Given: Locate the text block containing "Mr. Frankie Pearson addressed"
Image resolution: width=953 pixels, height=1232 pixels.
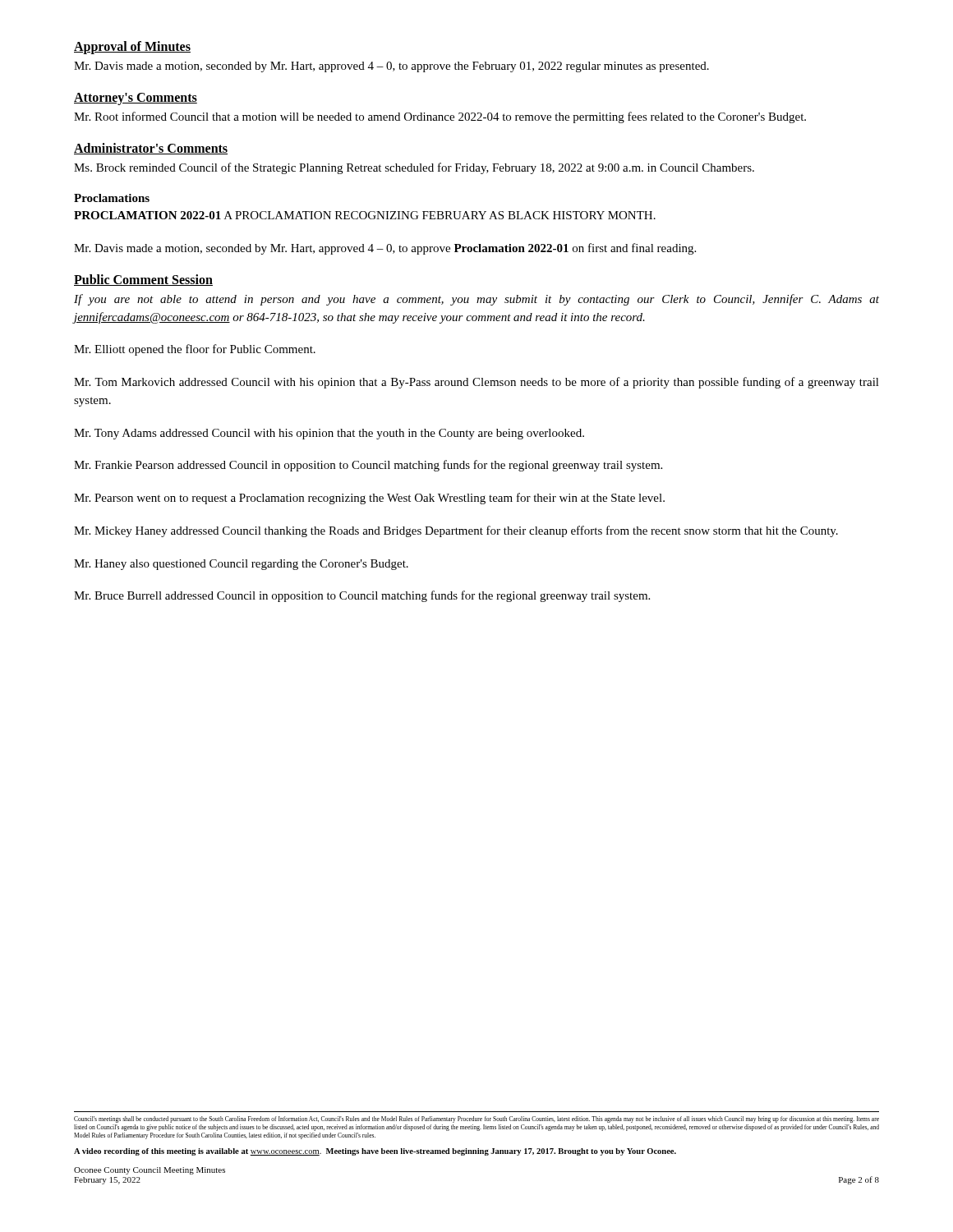Looking at the screenshot, I should [369, 465].
